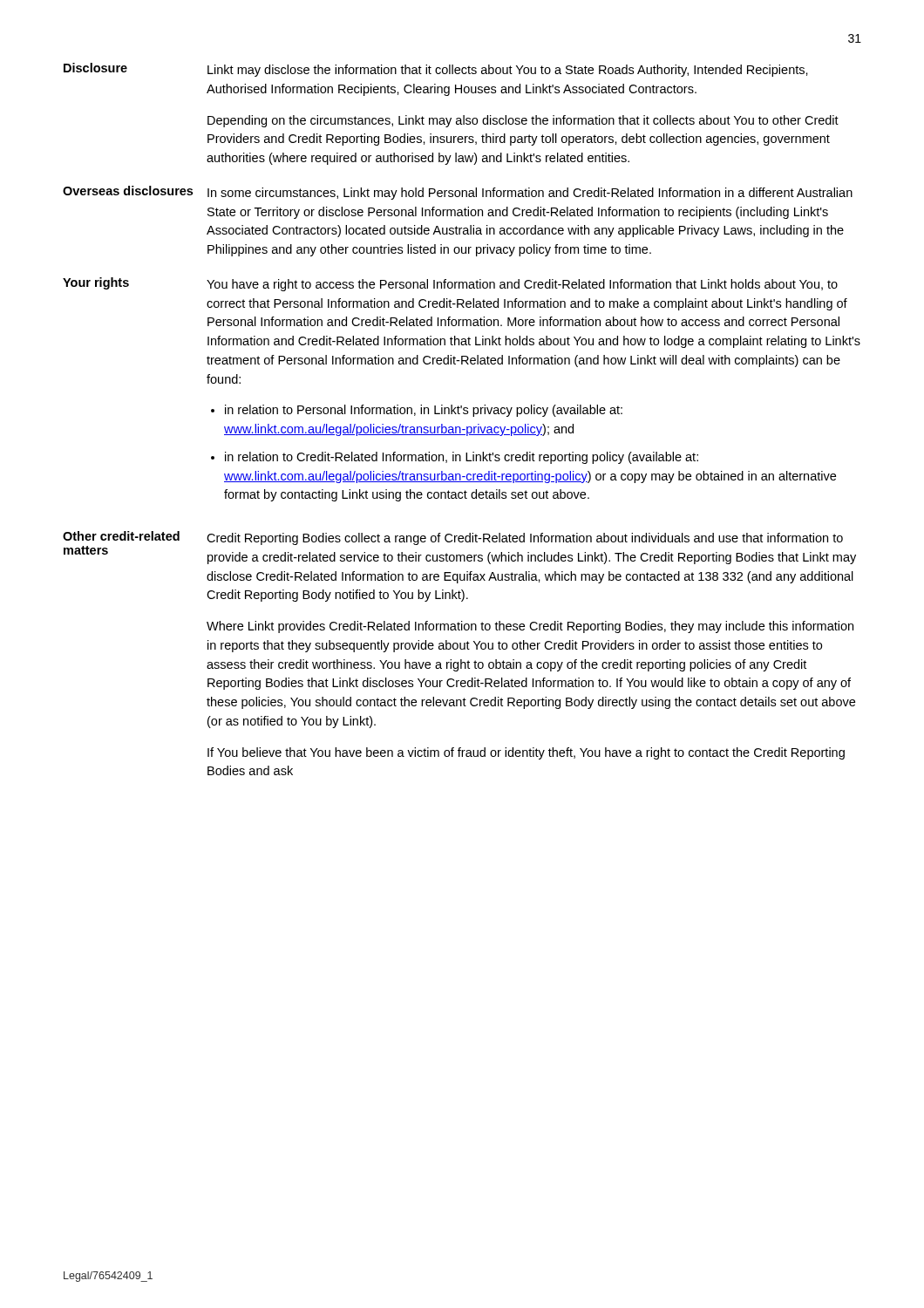Click the passage that begins "Disclosure Linkt may disclose the"

pos(462,115)
